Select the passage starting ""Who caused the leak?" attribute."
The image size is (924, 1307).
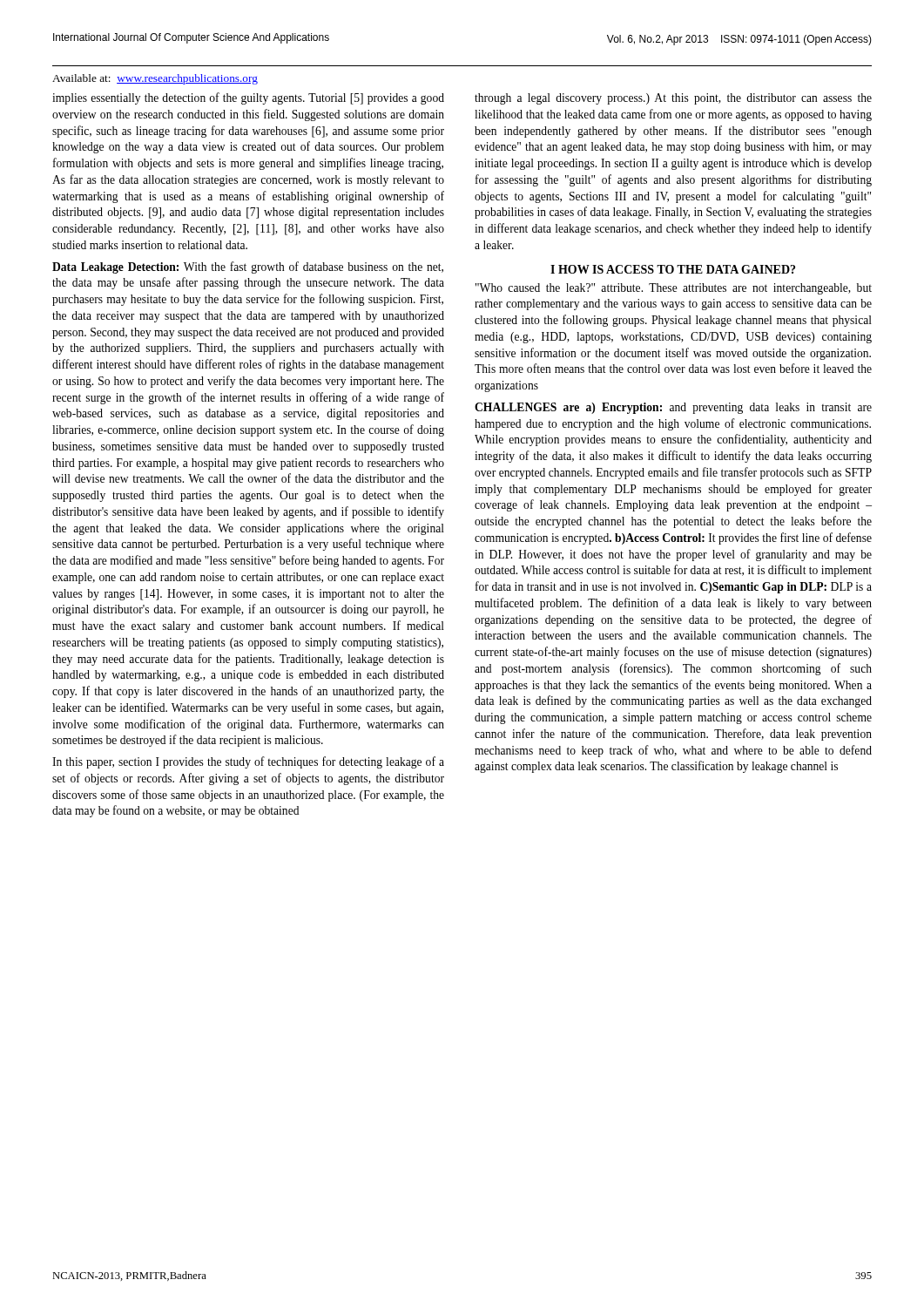click(673, 528)
